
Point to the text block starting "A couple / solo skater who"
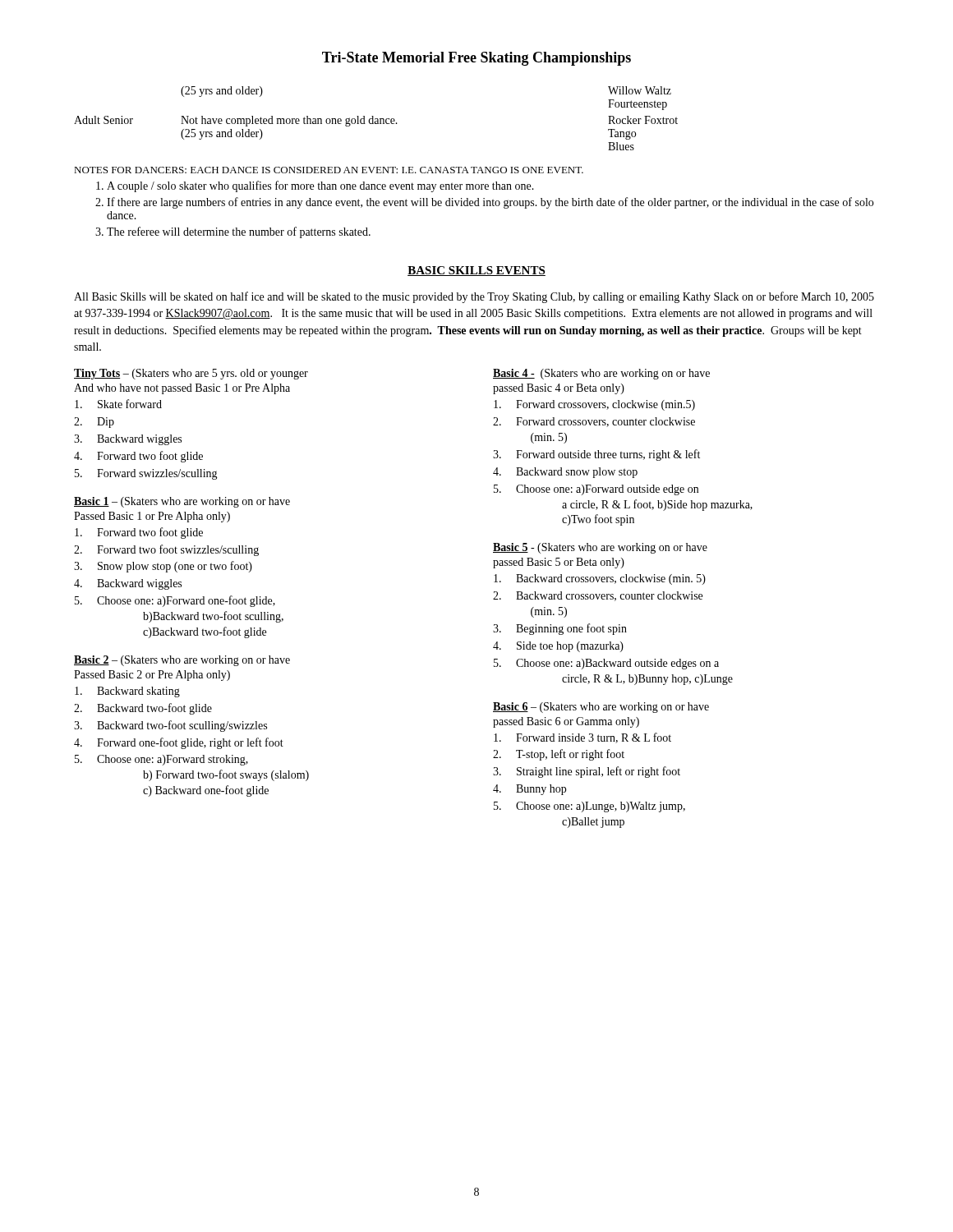320,186
